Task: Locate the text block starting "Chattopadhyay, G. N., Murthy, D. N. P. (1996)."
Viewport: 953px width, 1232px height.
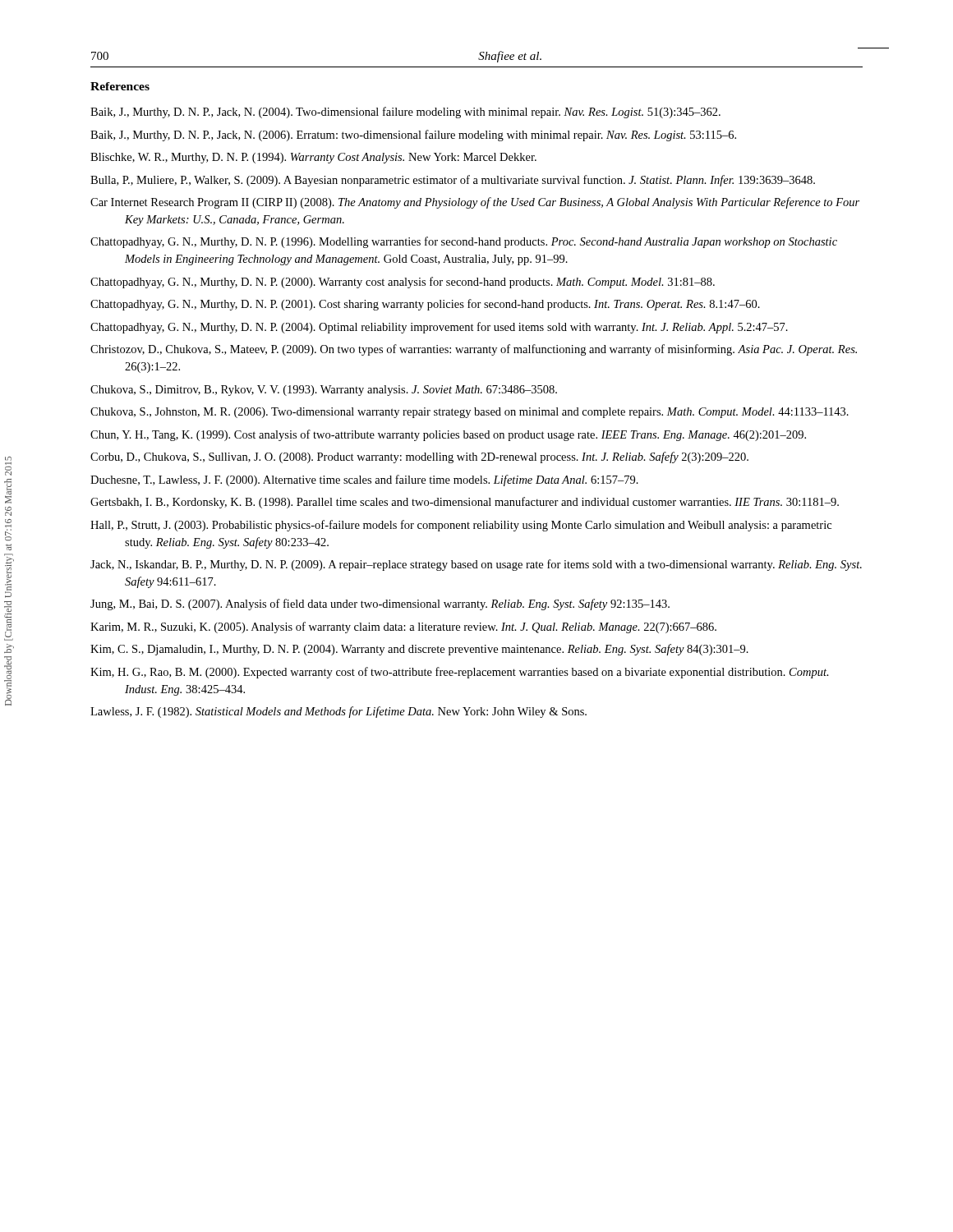Action: pyautogui.click(x=464, y=250)
